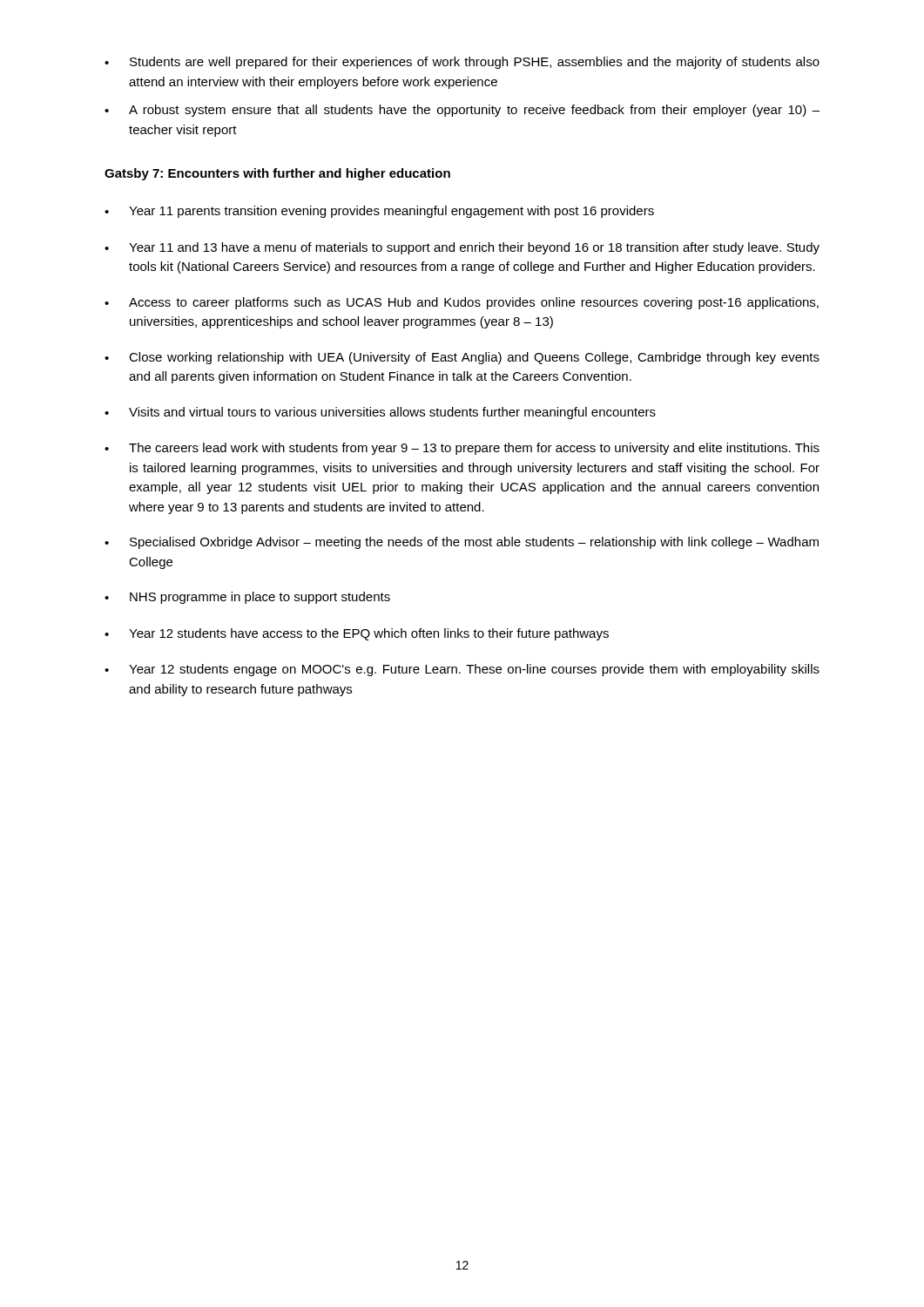Image resolution: width=924 pixels, height=1307 pixels.
Task: Find the text starting "• Access to career platforms such as"
Action: point(462,312)
